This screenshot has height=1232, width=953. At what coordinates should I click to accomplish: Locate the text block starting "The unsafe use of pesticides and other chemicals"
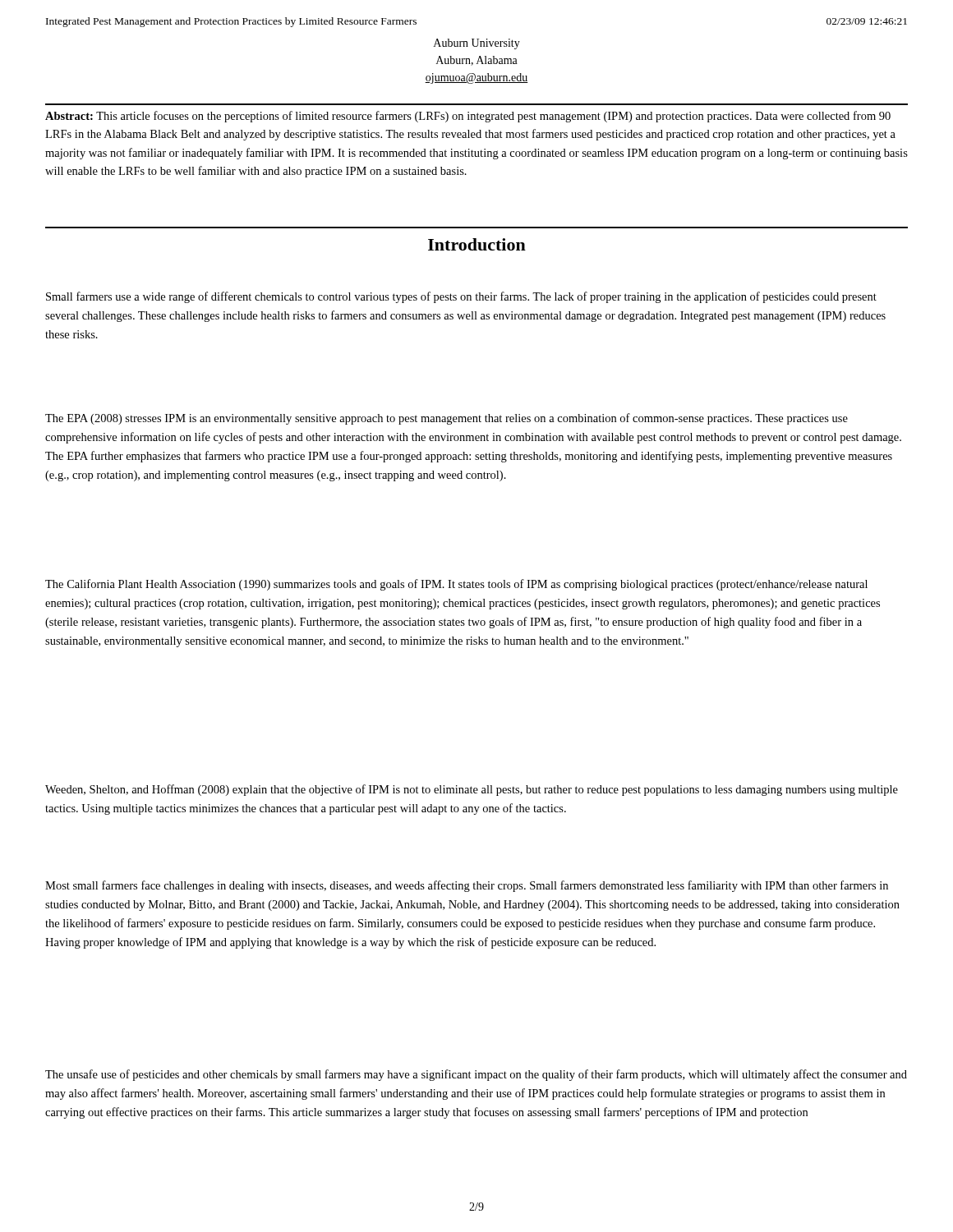tap(476, 1093)
